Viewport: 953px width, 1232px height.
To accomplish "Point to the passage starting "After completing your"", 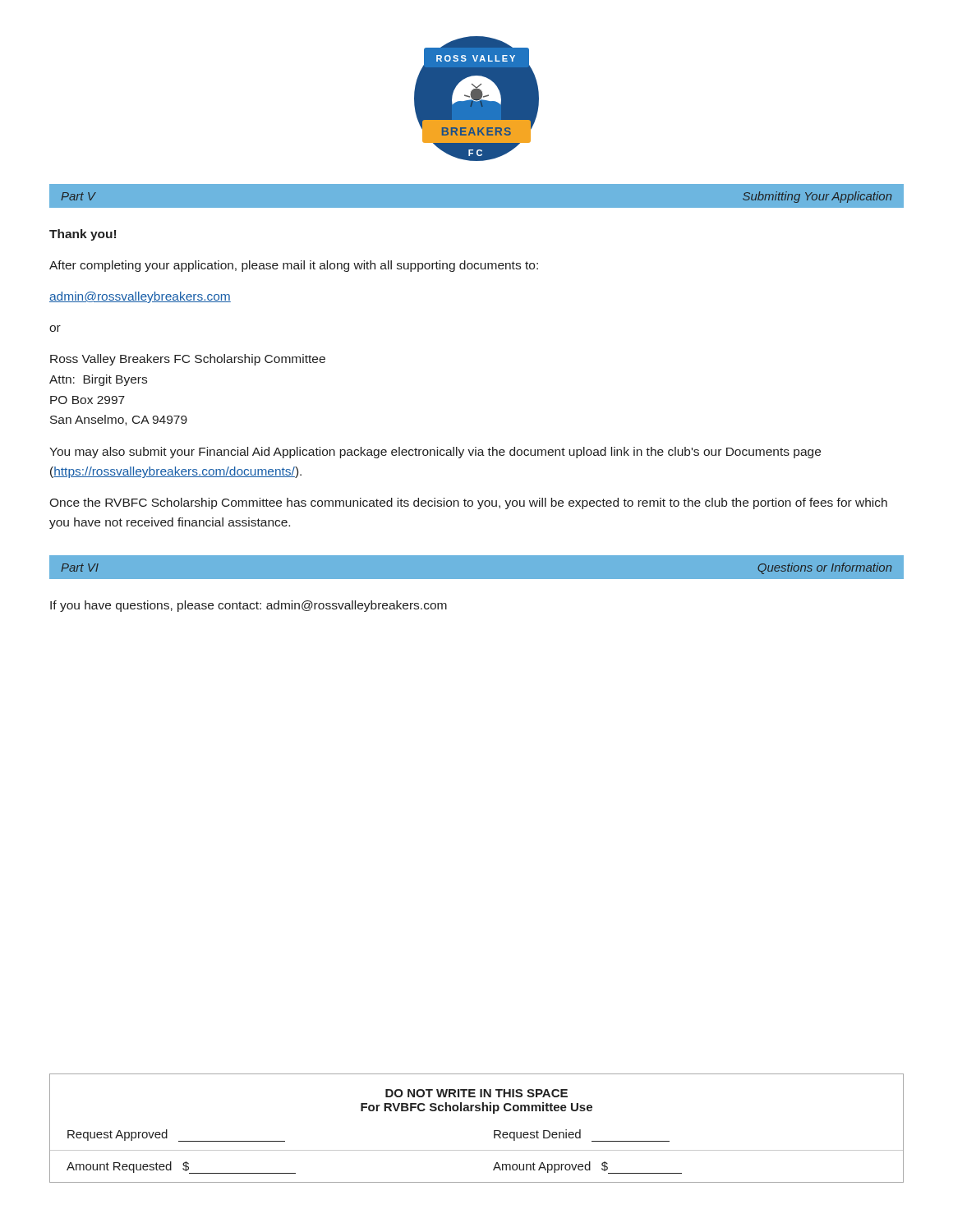I will pos(294,265).
